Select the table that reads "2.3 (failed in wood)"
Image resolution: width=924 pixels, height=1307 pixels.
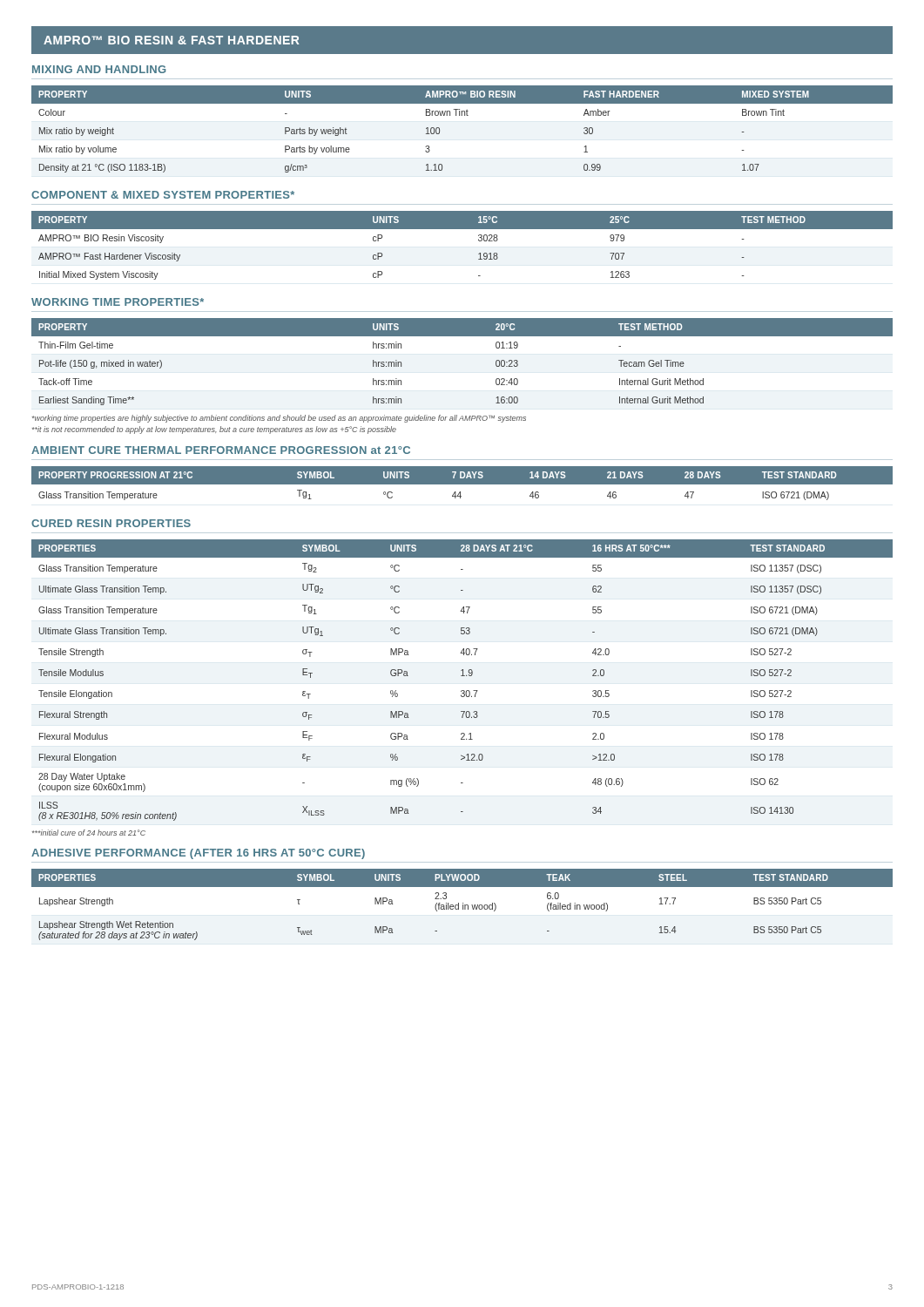click(462, 907)
